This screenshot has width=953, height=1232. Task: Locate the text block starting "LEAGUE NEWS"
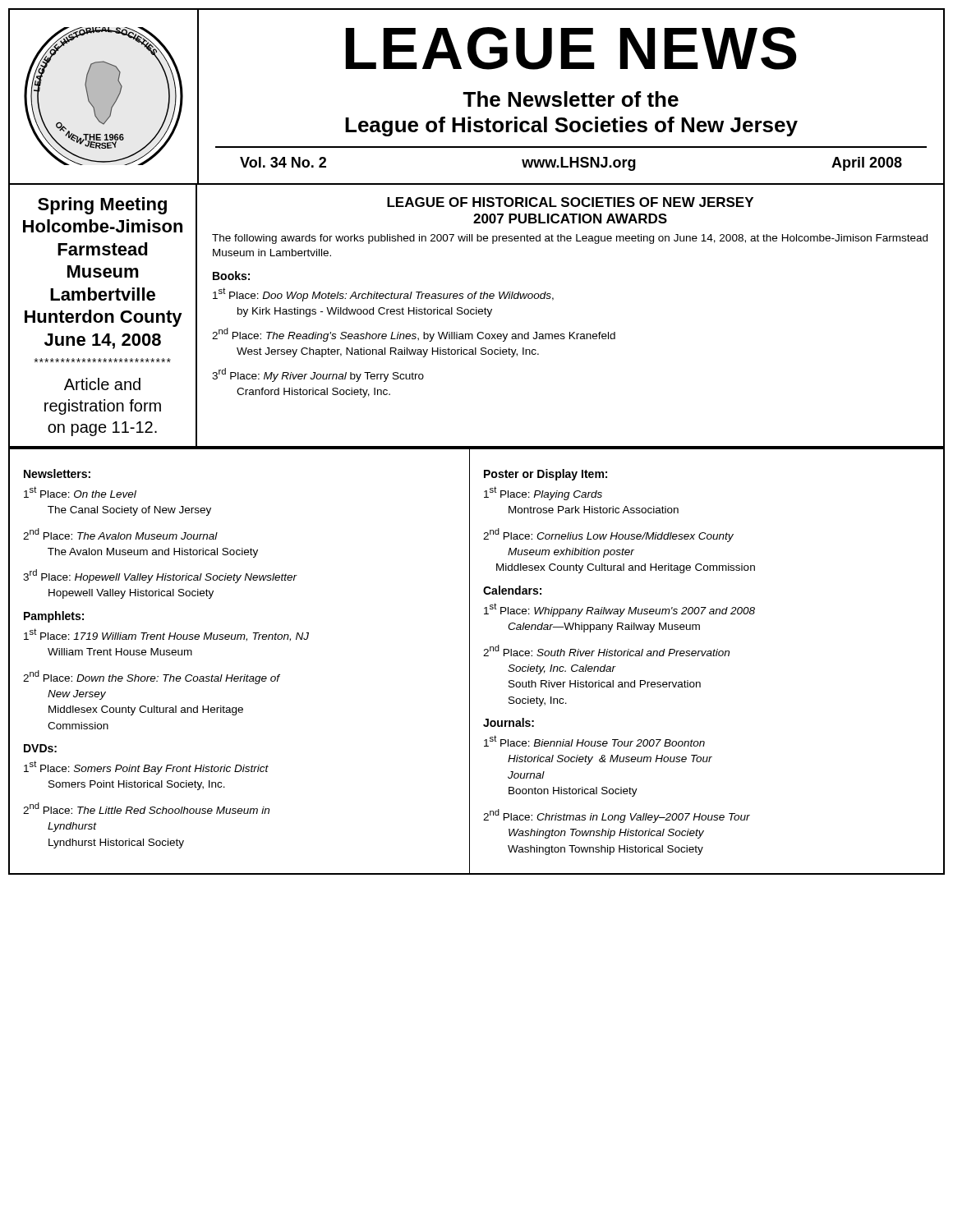click(x=571, y=49)
